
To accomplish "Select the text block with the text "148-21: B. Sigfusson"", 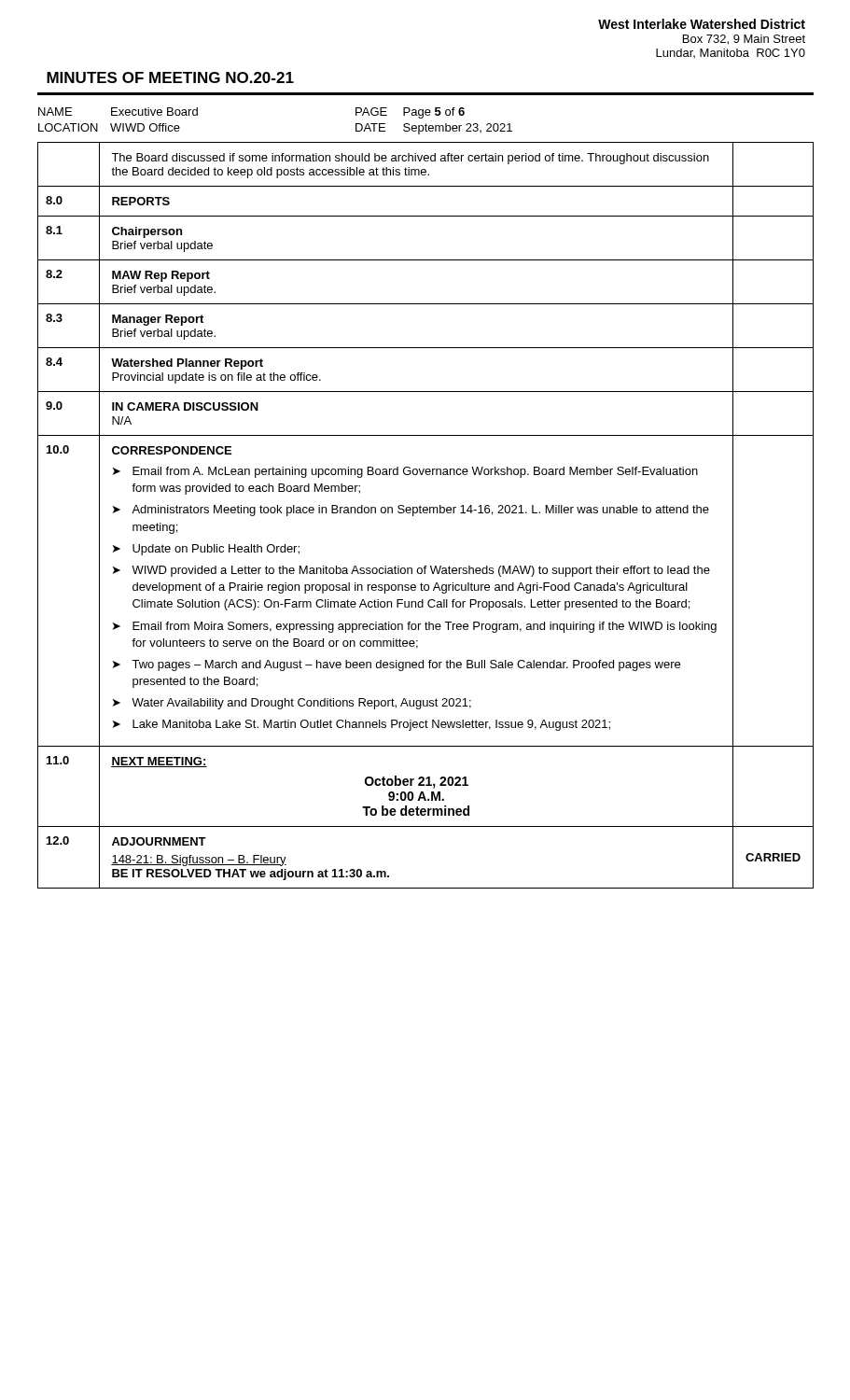I will [251, 866].
